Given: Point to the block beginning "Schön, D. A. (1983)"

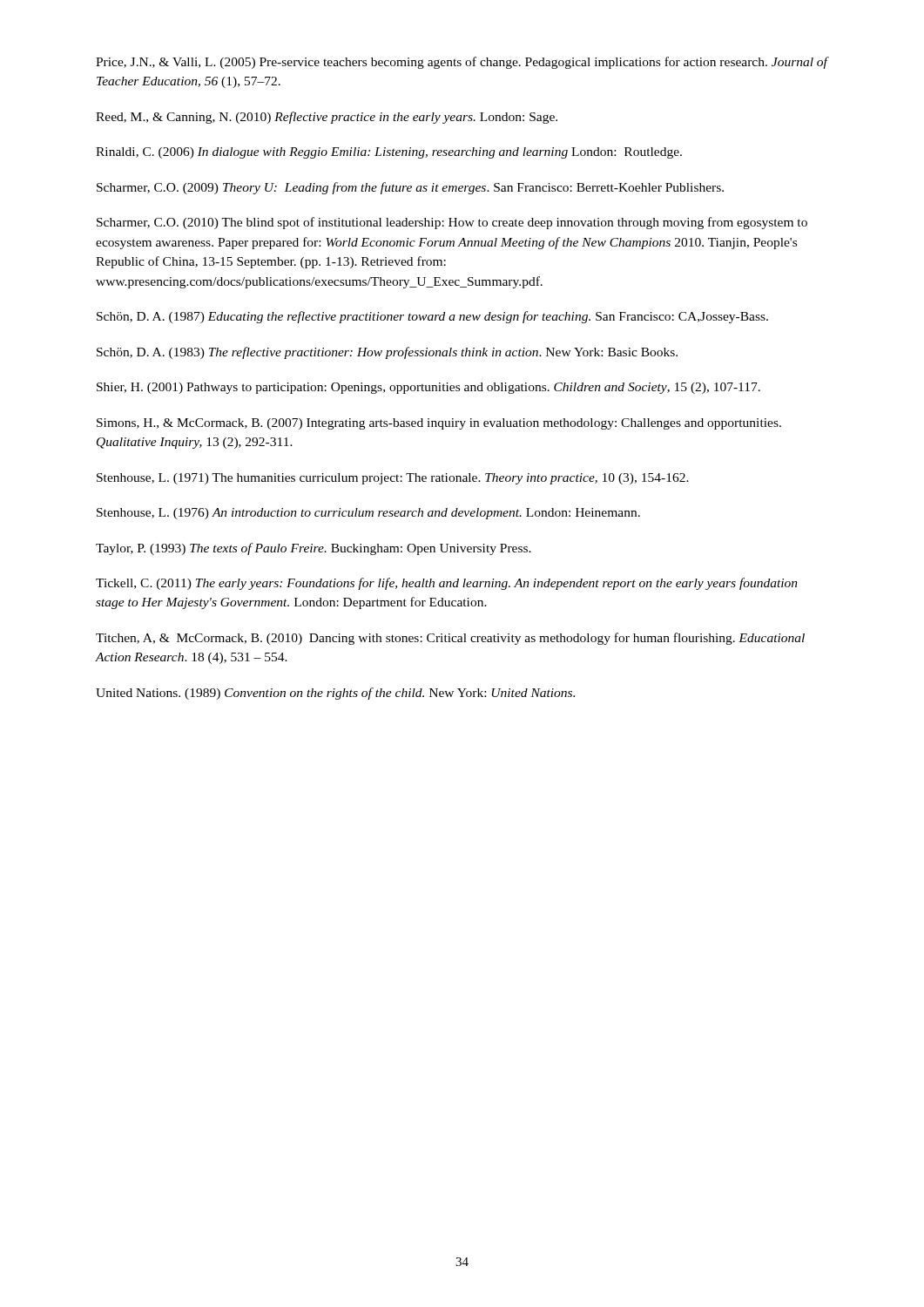Looking at the screenshot, I should [387, 351].
